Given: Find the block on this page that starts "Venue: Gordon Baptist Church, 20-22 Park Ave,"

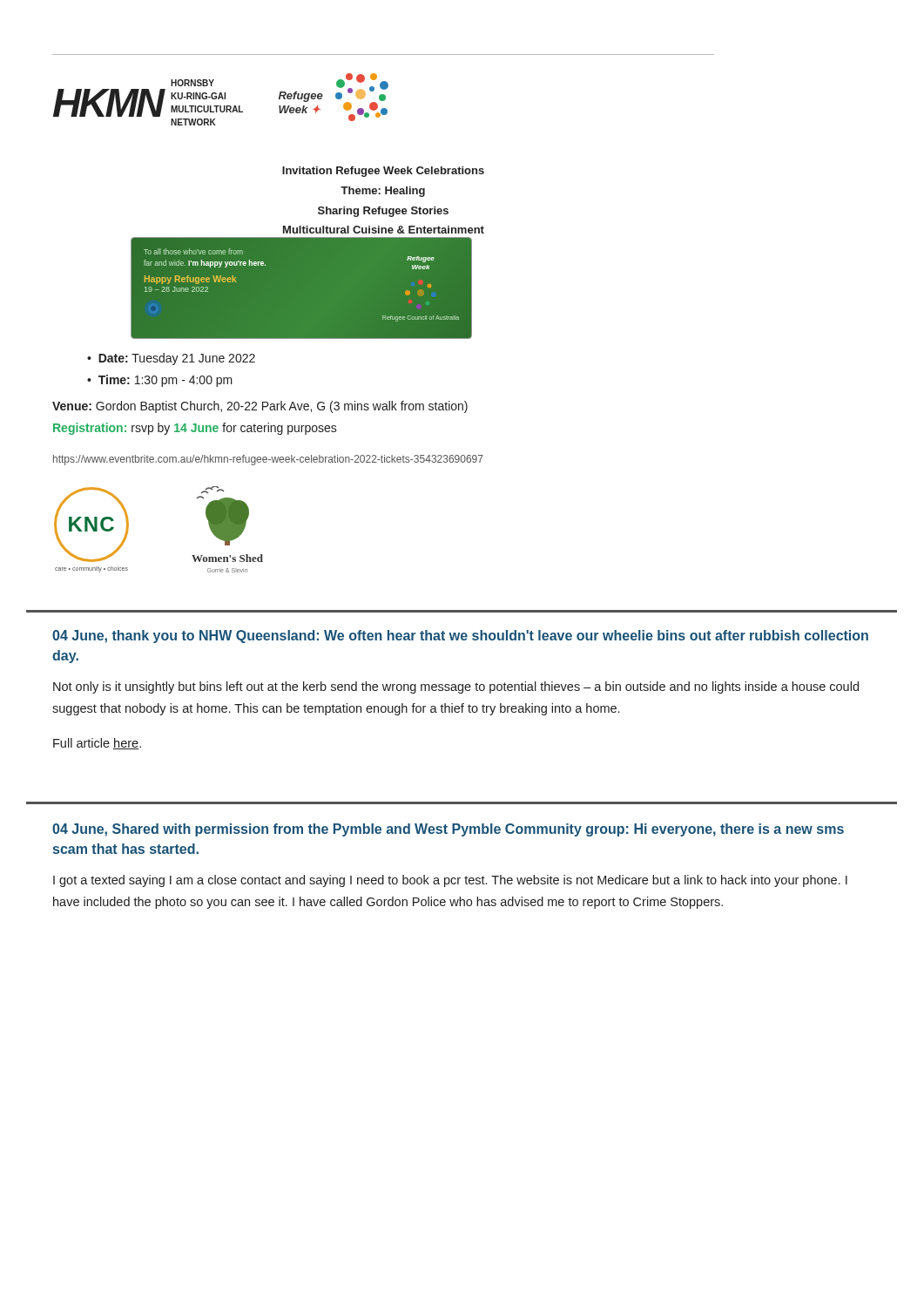Looking at the screenshot, I should tap(260, 406).
